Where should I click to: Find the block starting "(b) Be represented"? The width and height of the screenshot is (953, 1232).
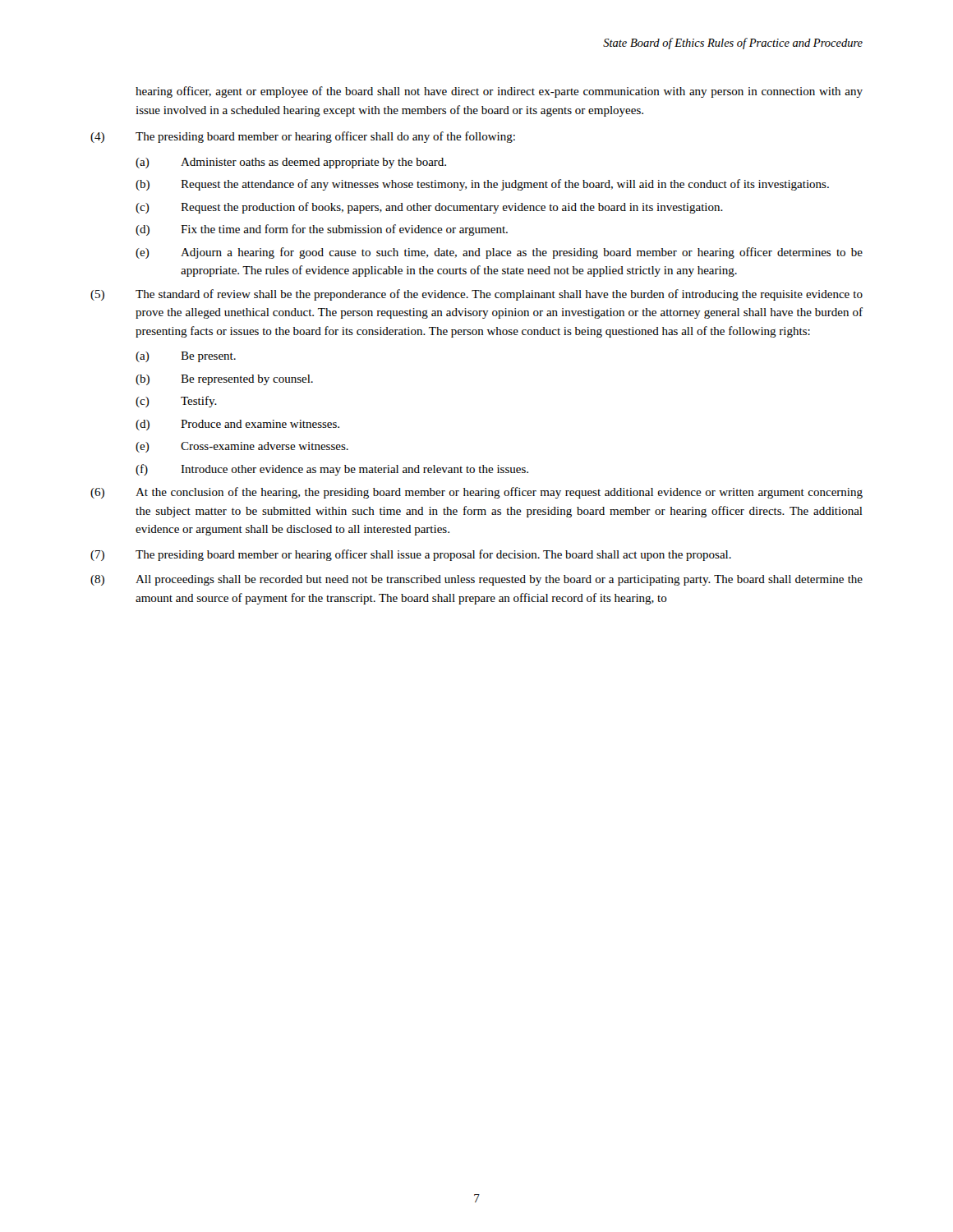[x=224, y=380]
